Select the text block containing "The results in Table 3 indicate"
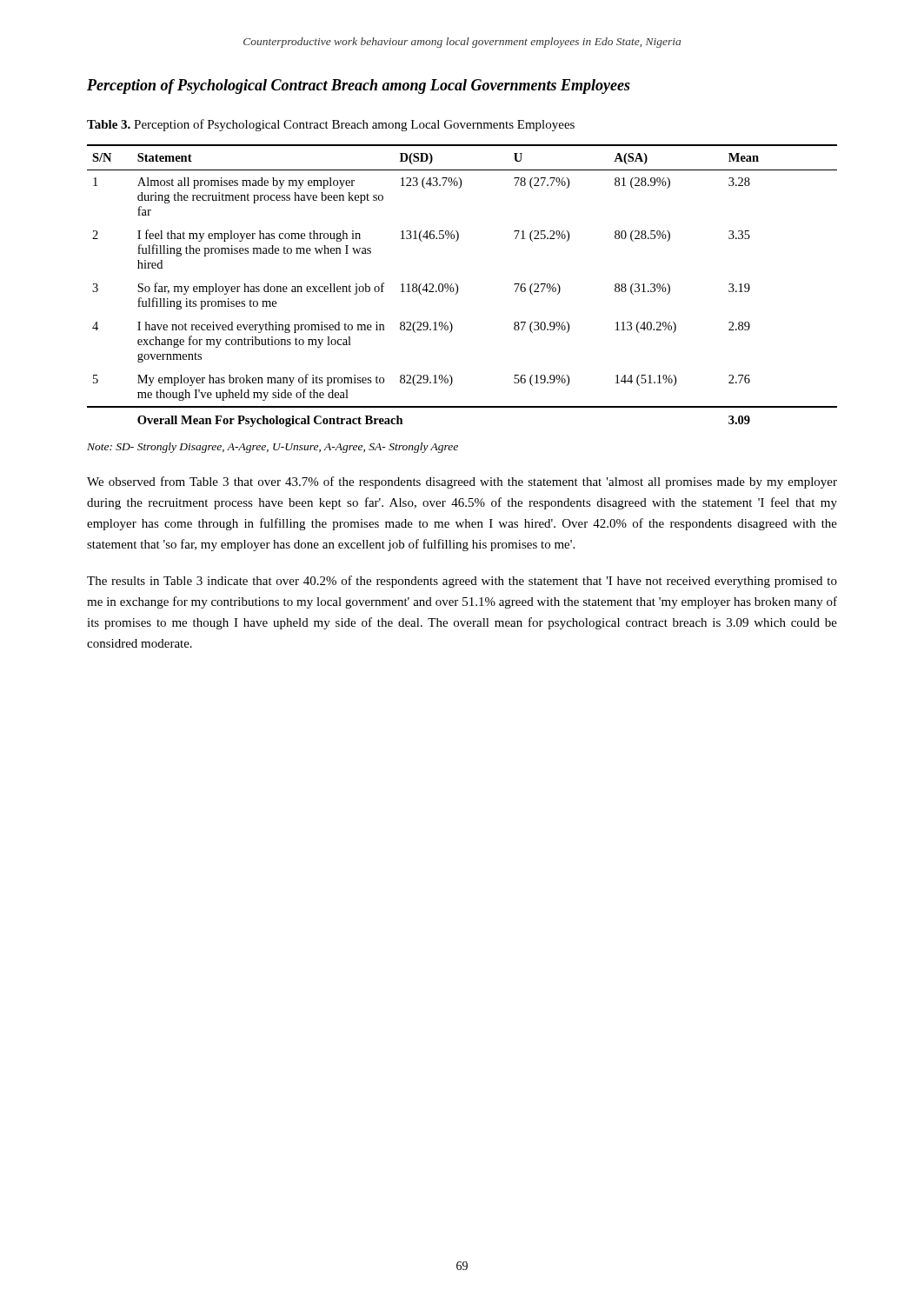Screen dimensions: 1304x924 (x=462, y=612)
